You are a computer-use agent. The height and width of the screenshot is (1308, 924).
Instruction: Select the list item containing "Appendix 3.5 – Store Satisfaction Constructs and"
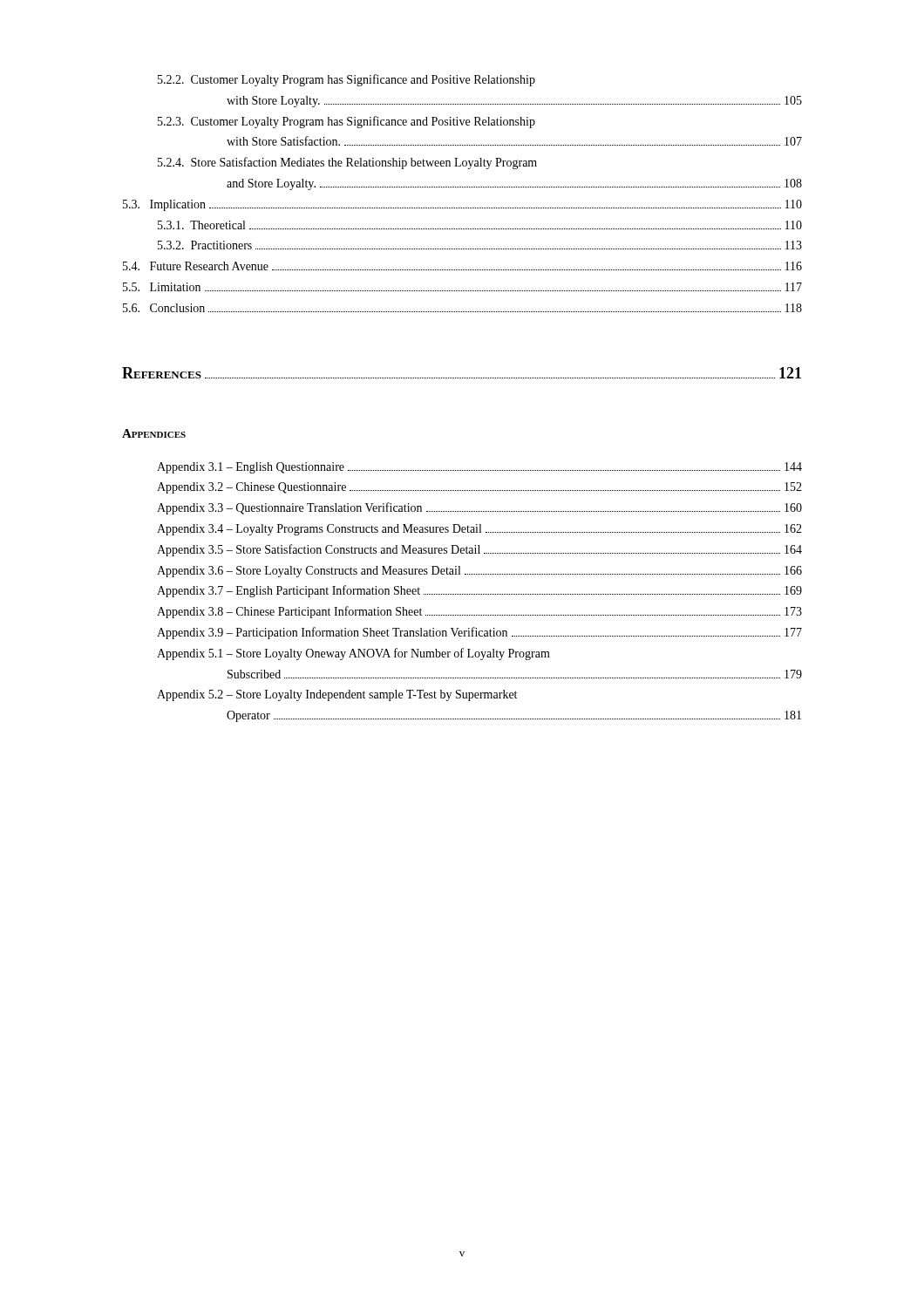click(x=479, y=550)
